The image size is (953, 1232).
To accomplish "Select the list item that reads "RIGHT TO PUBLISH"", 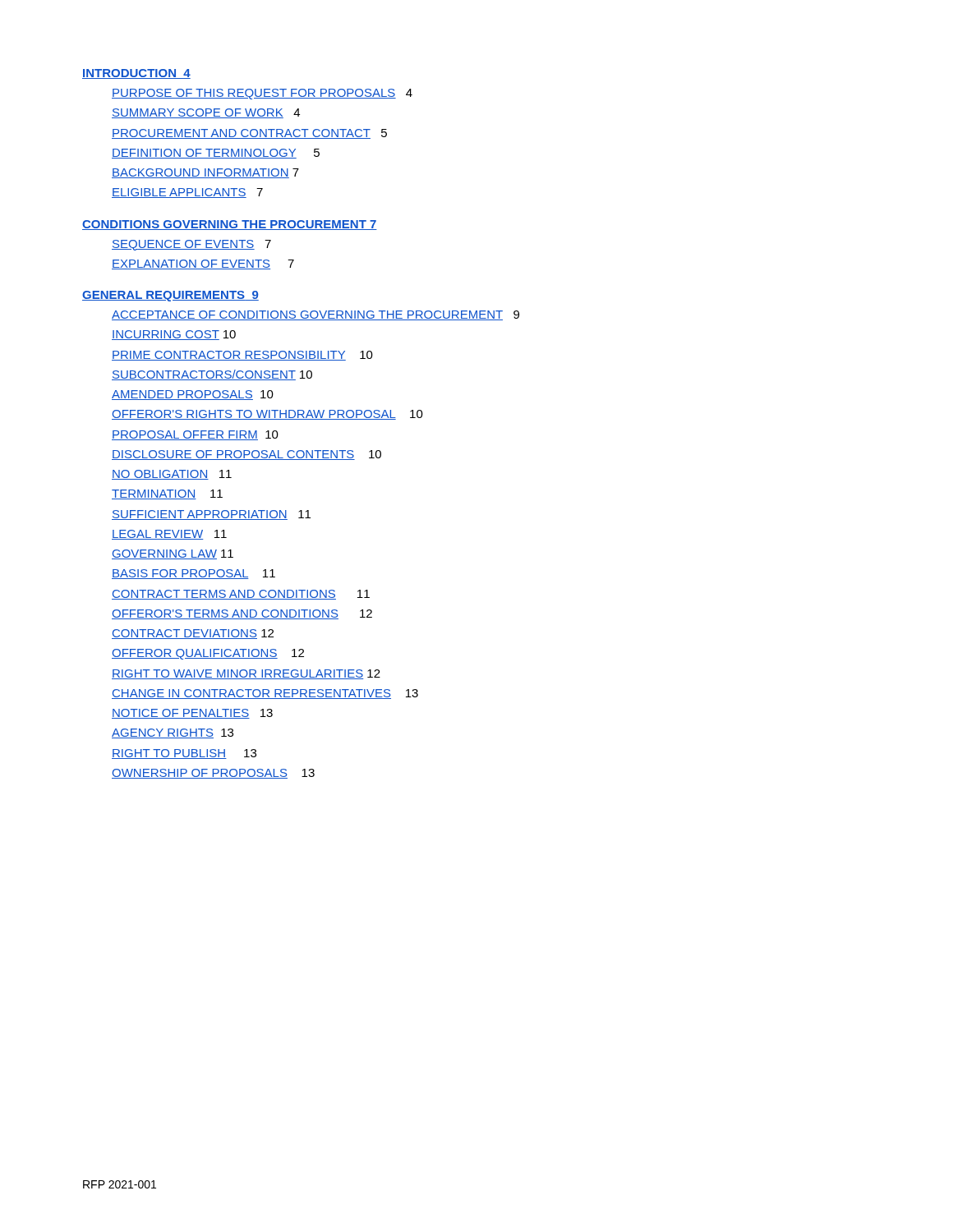I will 184,752.
